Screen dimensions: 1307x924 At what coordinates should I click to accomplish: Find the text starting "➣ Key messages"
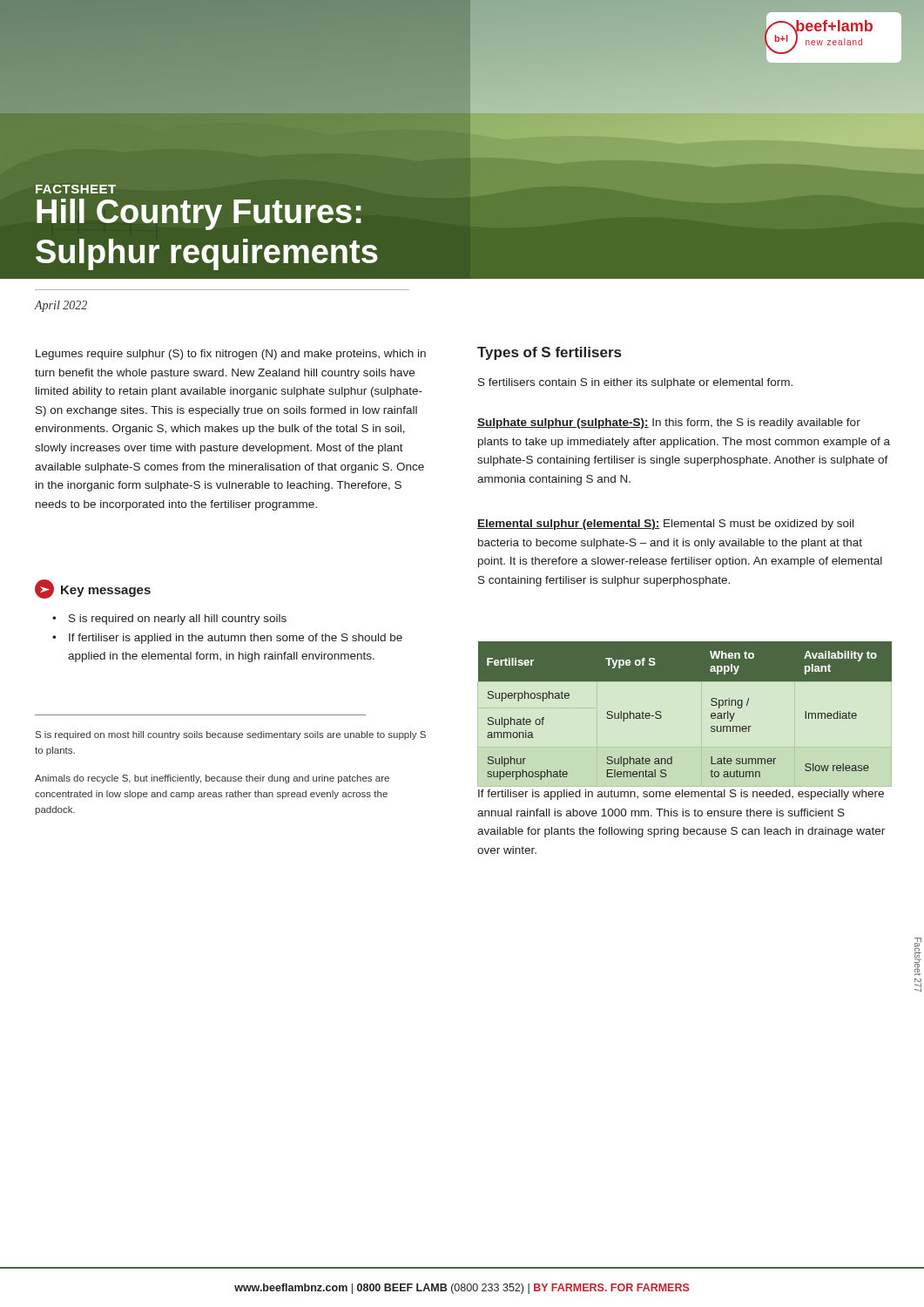click(x=93, y=589)
